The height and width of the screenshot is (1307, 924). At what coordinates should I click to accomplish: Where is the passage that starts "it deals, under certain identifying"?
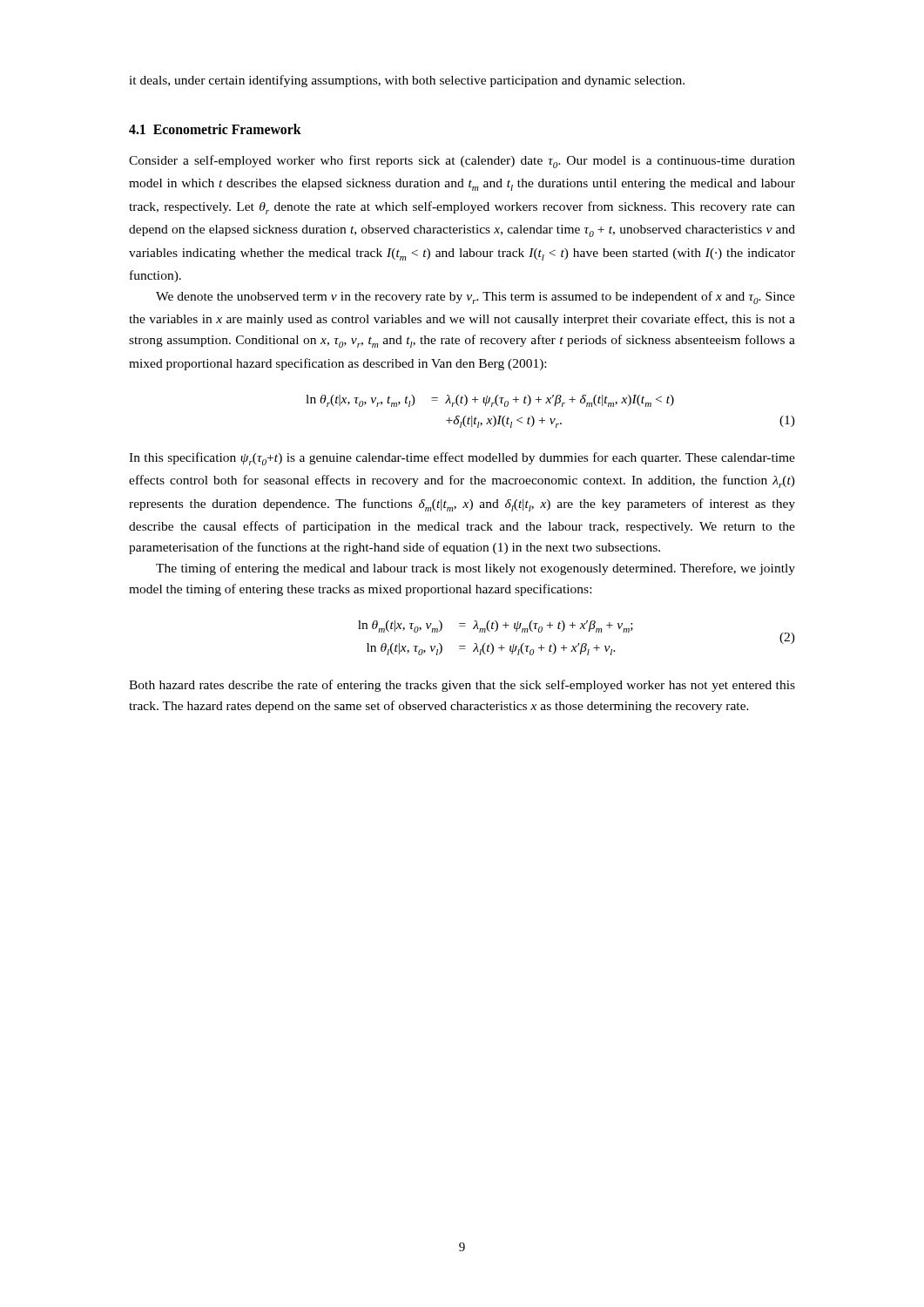click(462, 80)
